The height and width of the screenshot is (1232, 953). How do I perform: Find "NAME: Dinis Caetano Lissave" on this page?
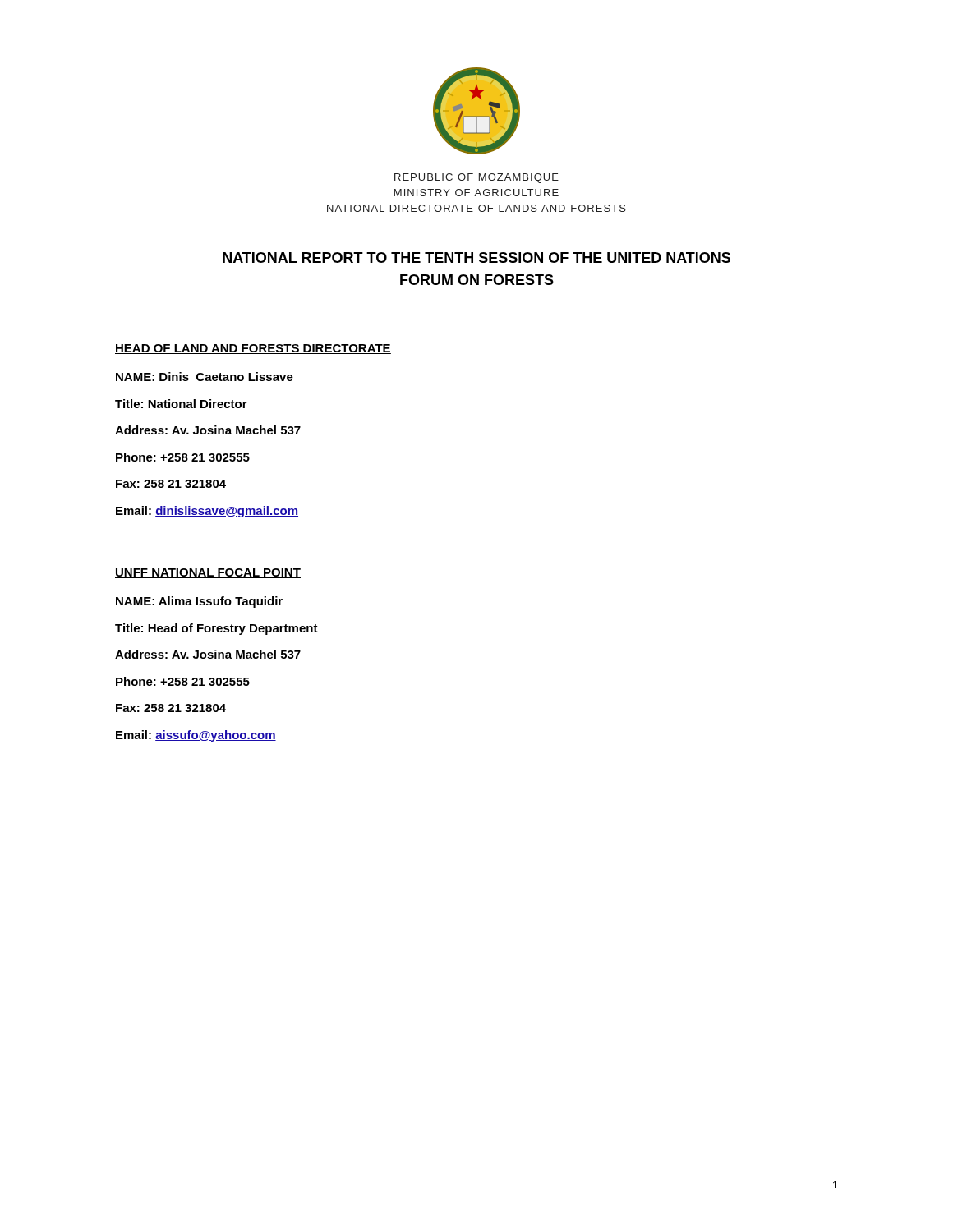[204, 377]
